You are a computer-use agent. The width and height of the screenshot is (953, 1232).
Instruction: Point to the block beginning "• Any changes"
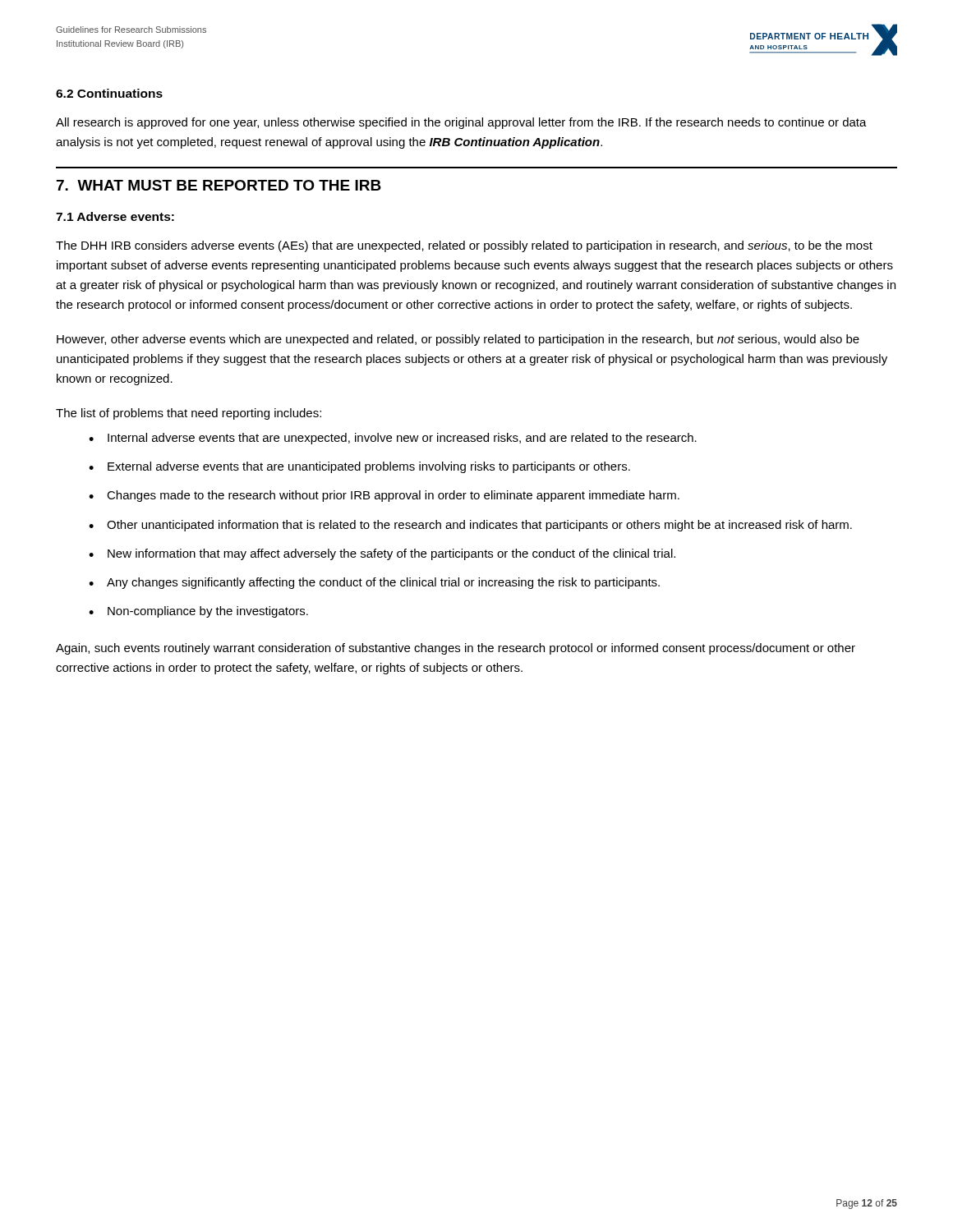coord(493,584)
